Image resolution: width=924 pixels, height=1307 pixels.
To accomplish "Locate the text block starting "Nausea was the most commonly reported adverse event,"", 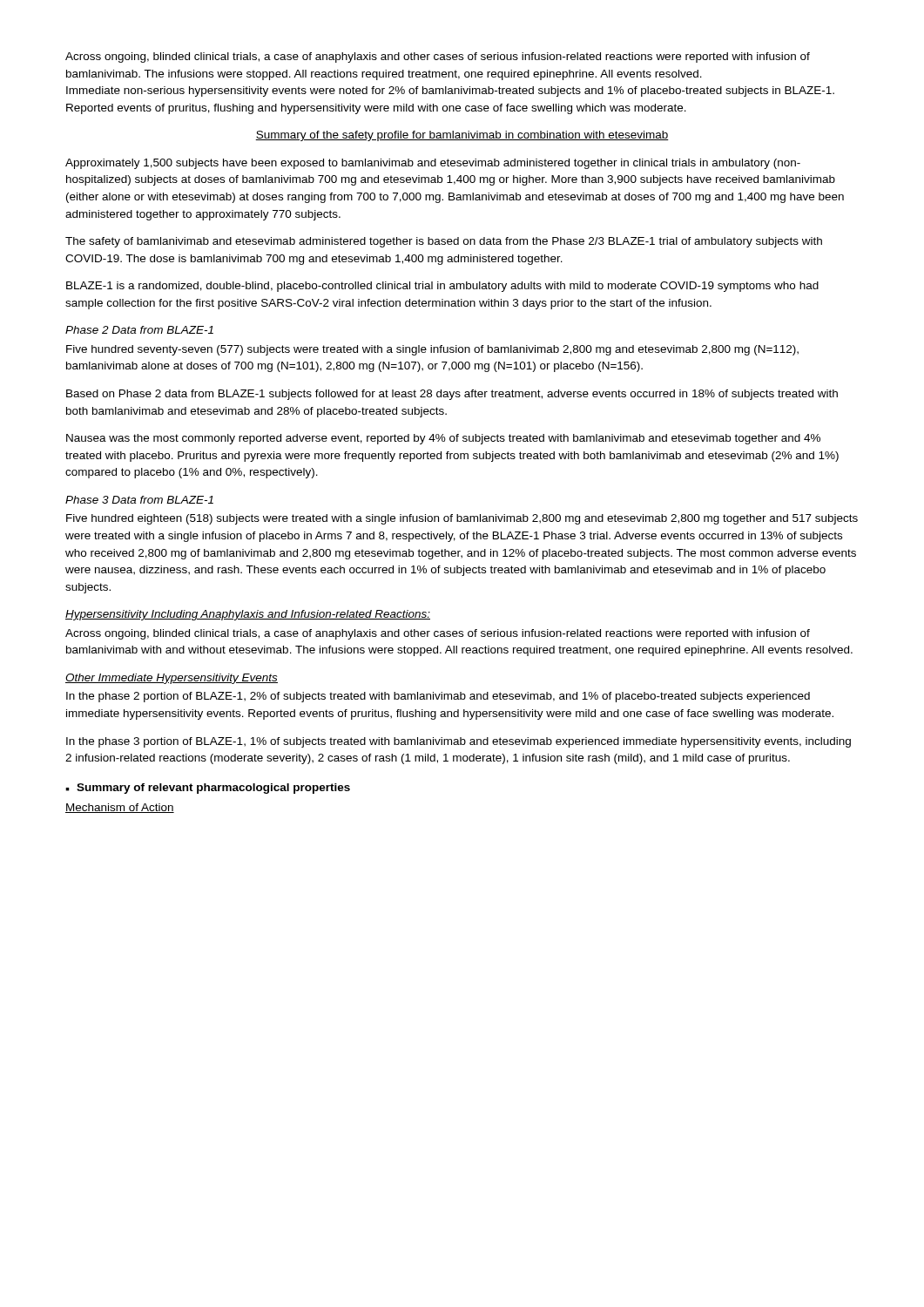I will 452,455.
